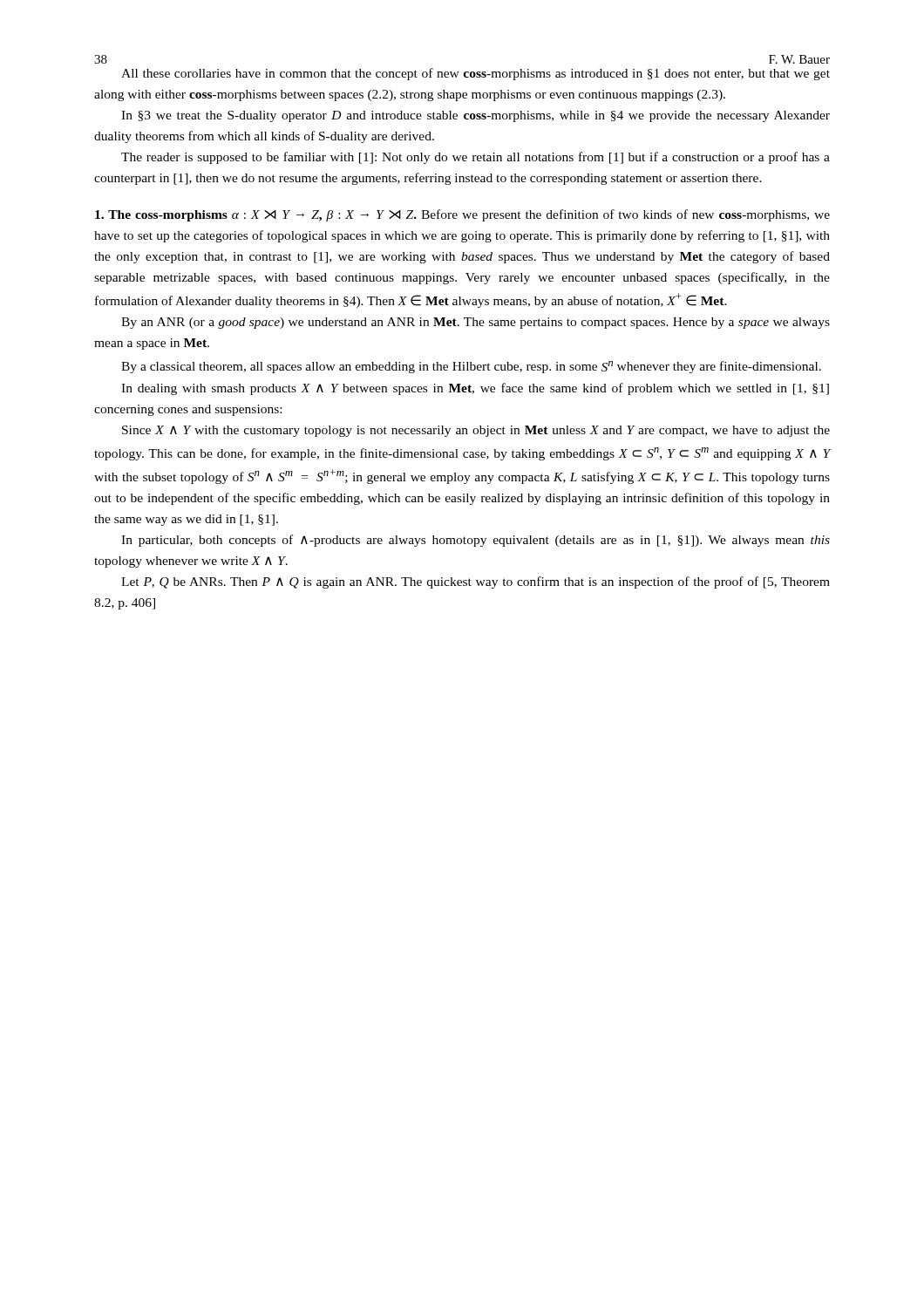This screenshot has width=924, height=1308.
Task: Select the text starting "In §3 we treat the S-duality"
Action: [462, 125]
